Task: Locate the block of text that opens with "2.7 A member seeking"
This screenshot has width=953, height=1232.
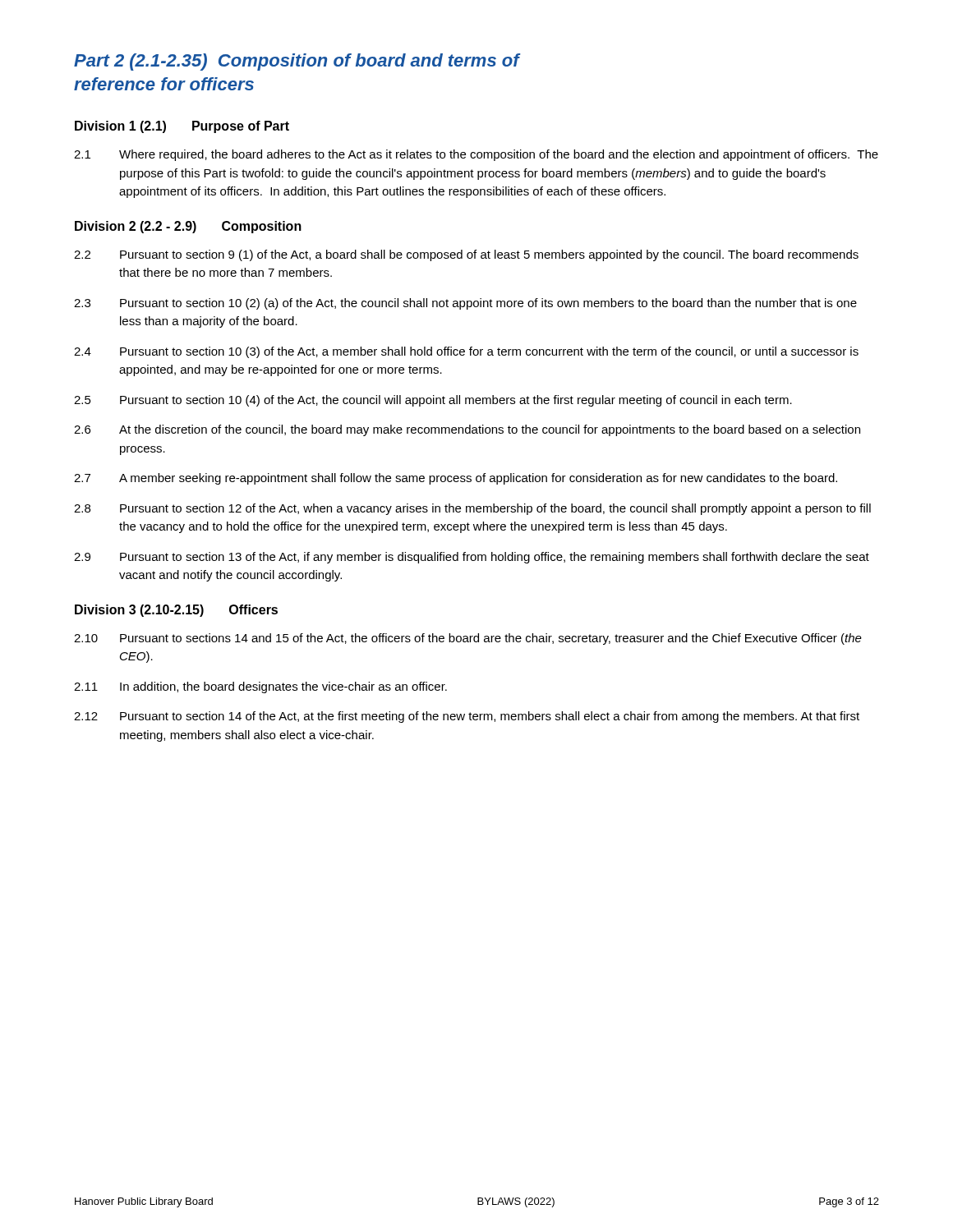Action: point(476,478)
